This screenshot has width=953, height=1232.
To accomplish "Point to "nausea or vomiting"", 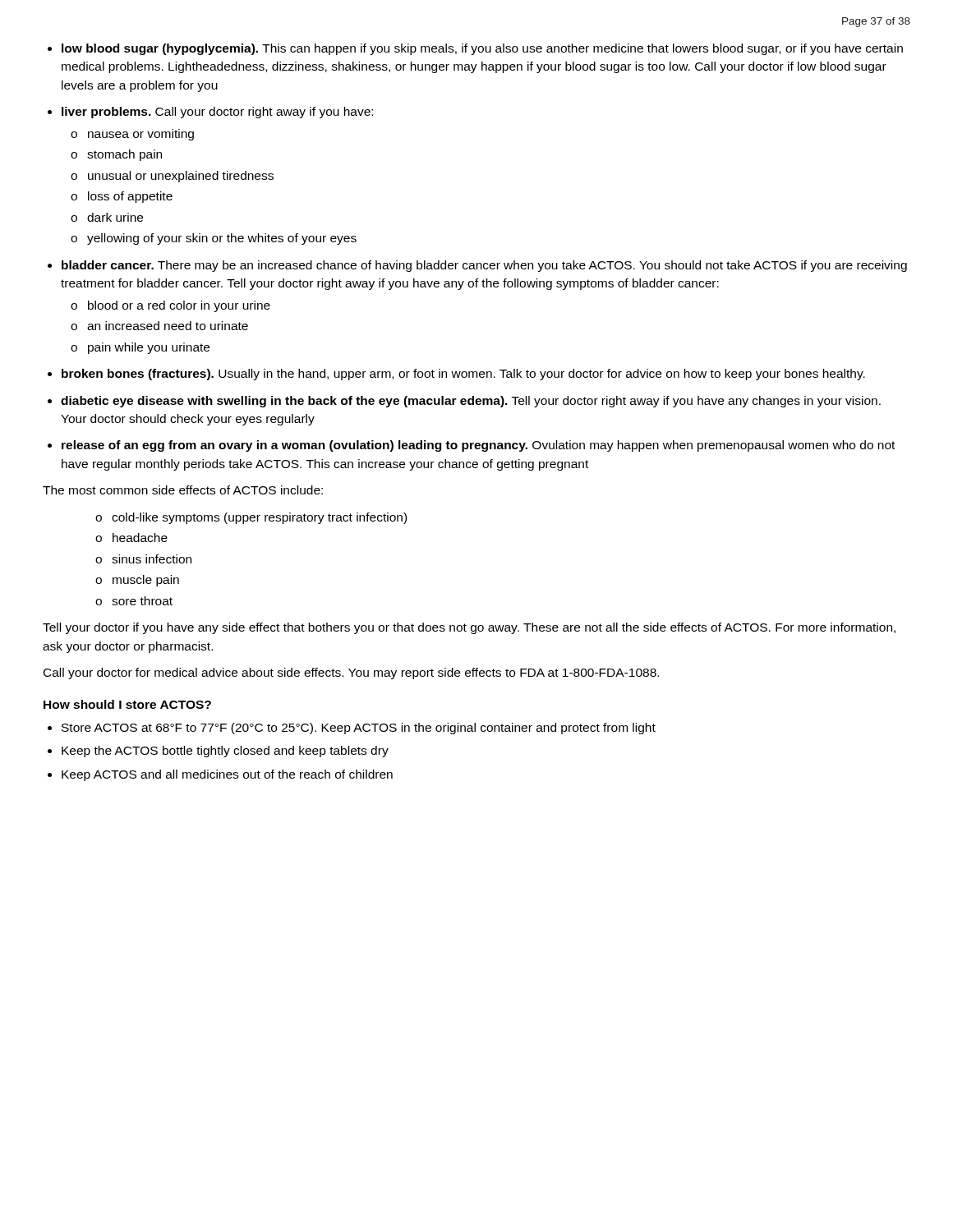I will [141, 133].
